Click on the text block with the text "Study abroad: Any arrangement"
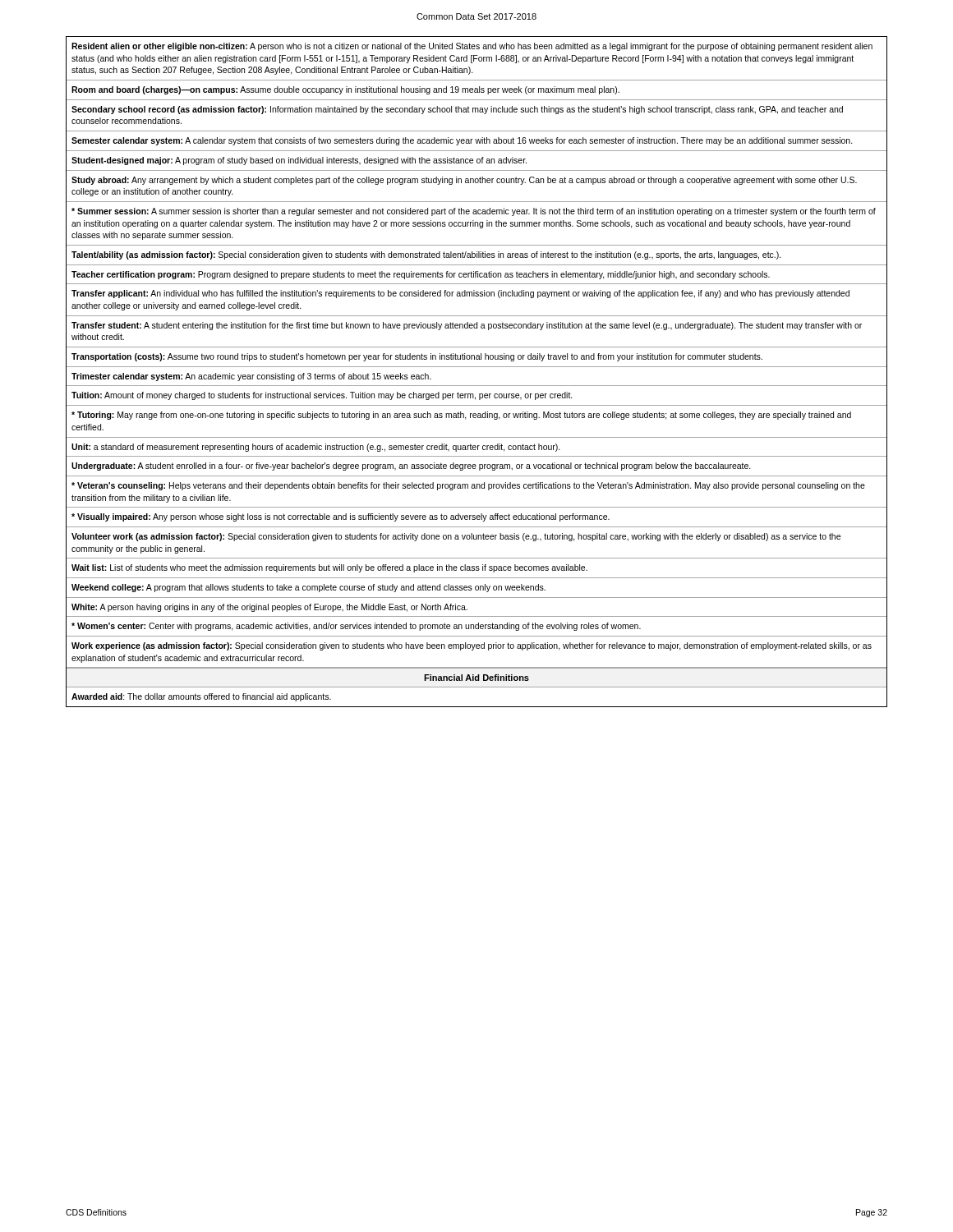The width and height of the screenshot is (953, 1232). [x=464, y=186]
